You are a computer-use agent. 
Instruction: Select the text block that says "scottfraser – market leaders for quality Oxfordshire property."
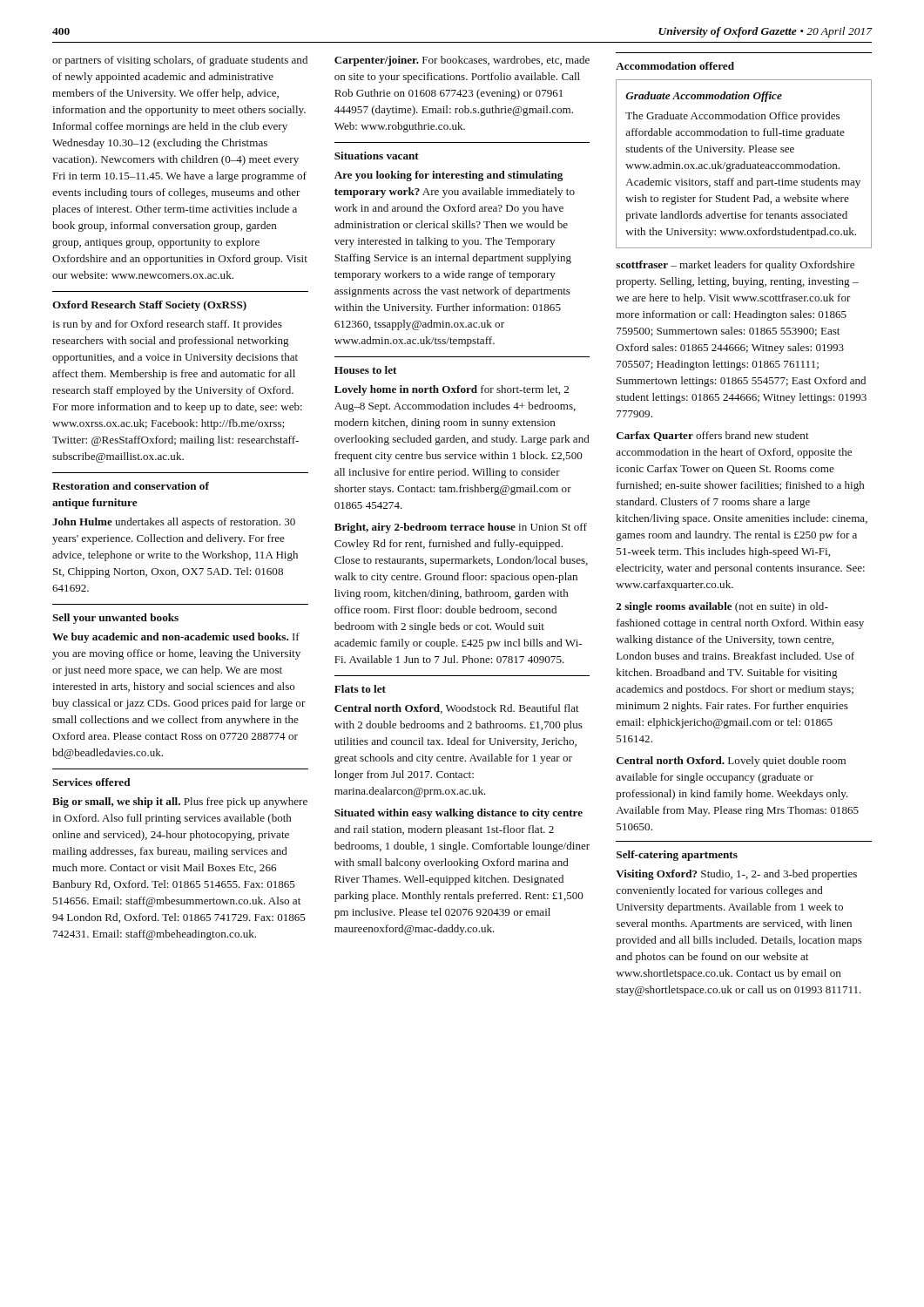click(744, 546)
